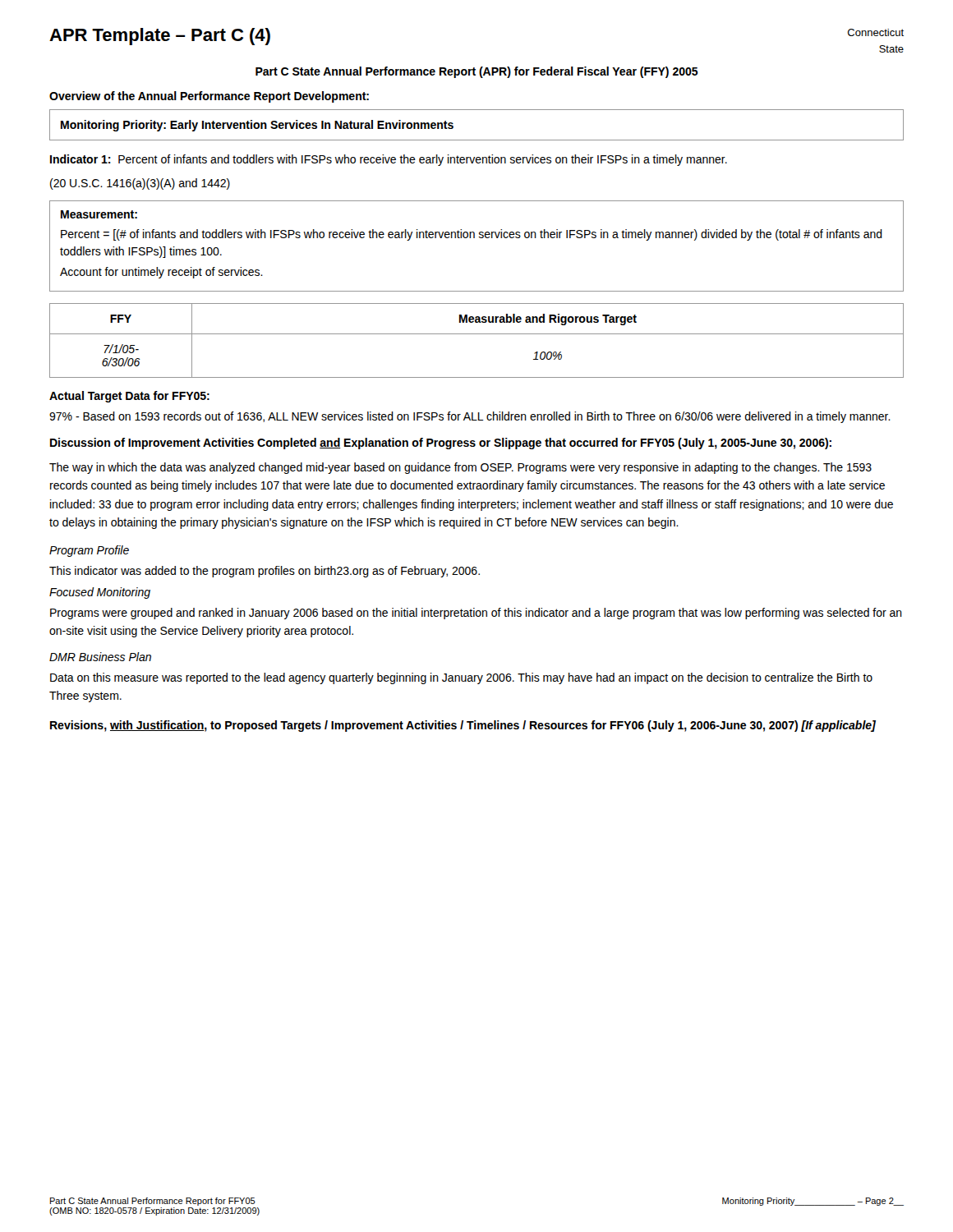Find the block on this page that starts "This indicator was added to the"

(x=265, y=571)
